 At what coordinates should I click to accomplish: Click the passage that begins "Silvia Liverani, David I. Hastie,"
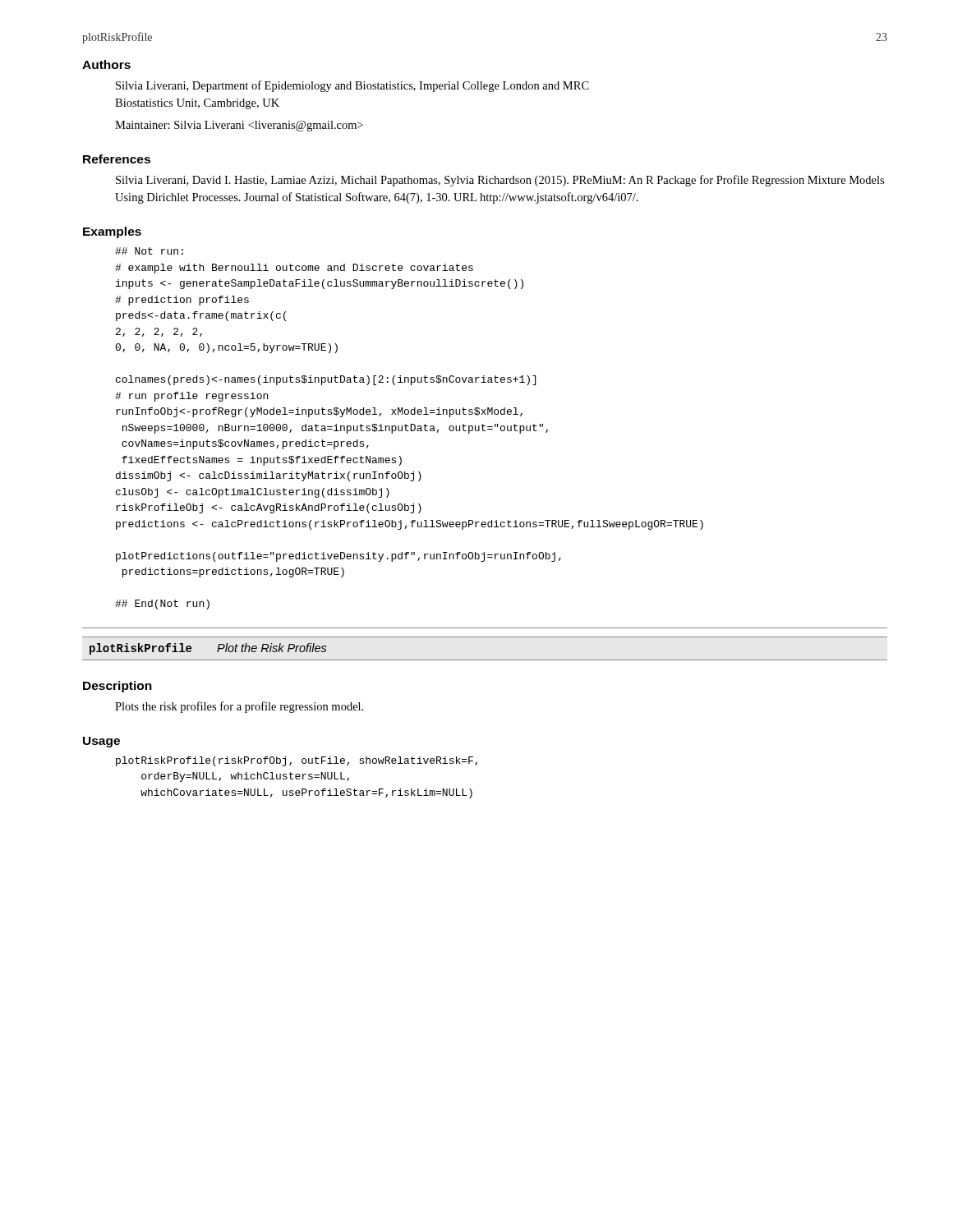[500, 189]
